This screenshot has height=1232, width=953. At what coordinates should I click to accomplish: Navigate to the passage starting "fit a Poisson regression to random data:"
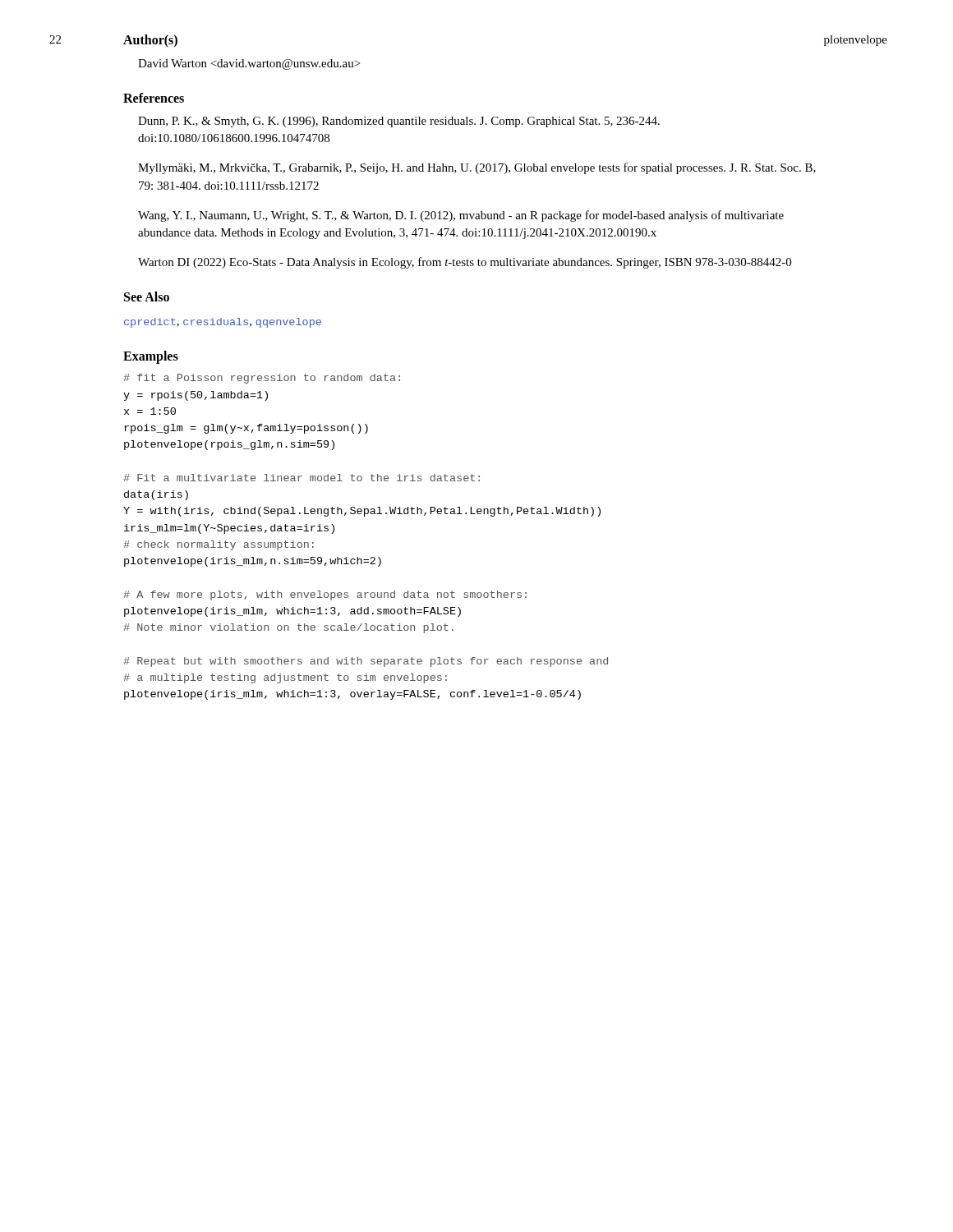click(x=262, y=379)
